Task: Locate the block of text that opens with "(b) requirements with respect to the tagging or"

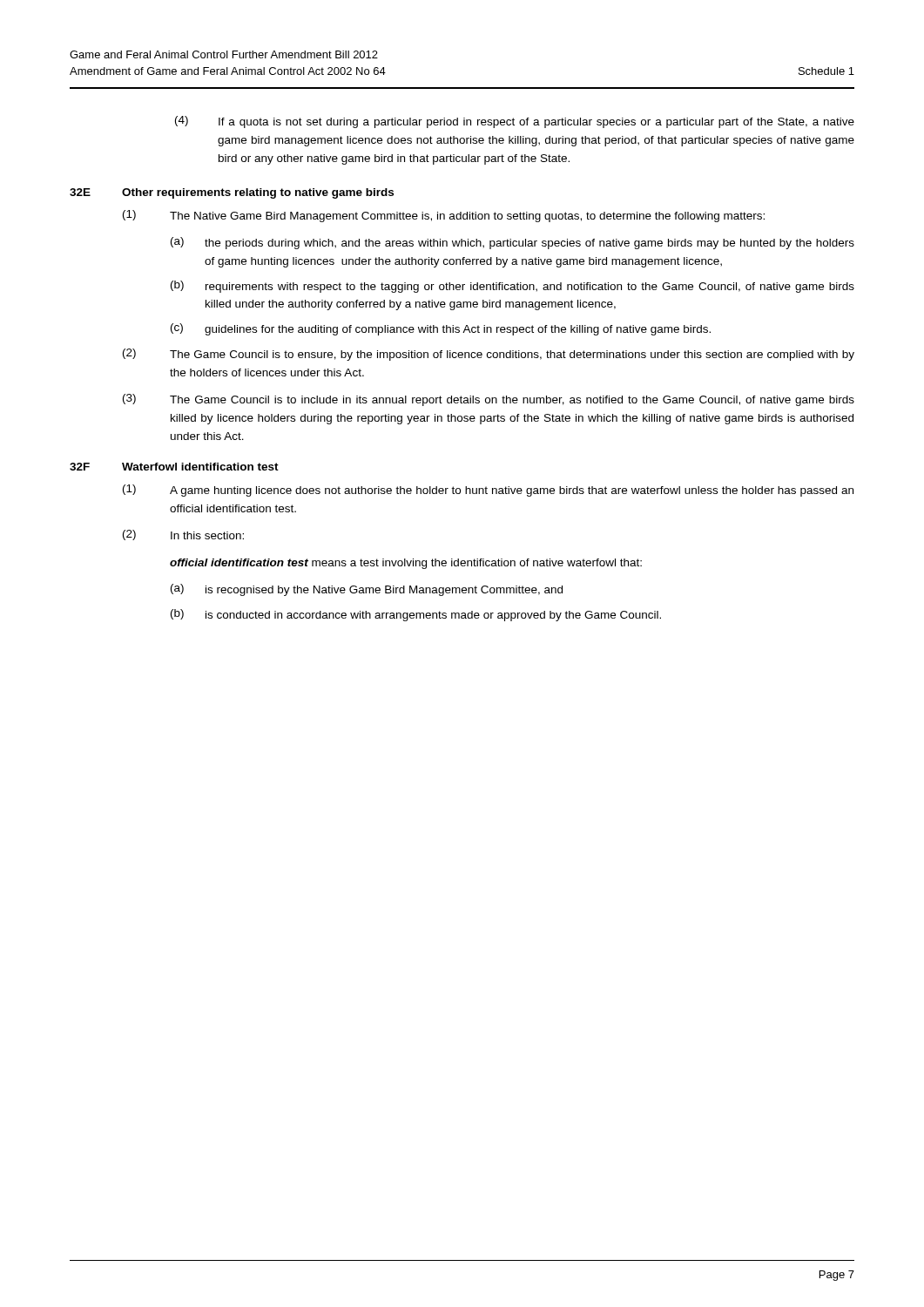Action: point(512,296)
